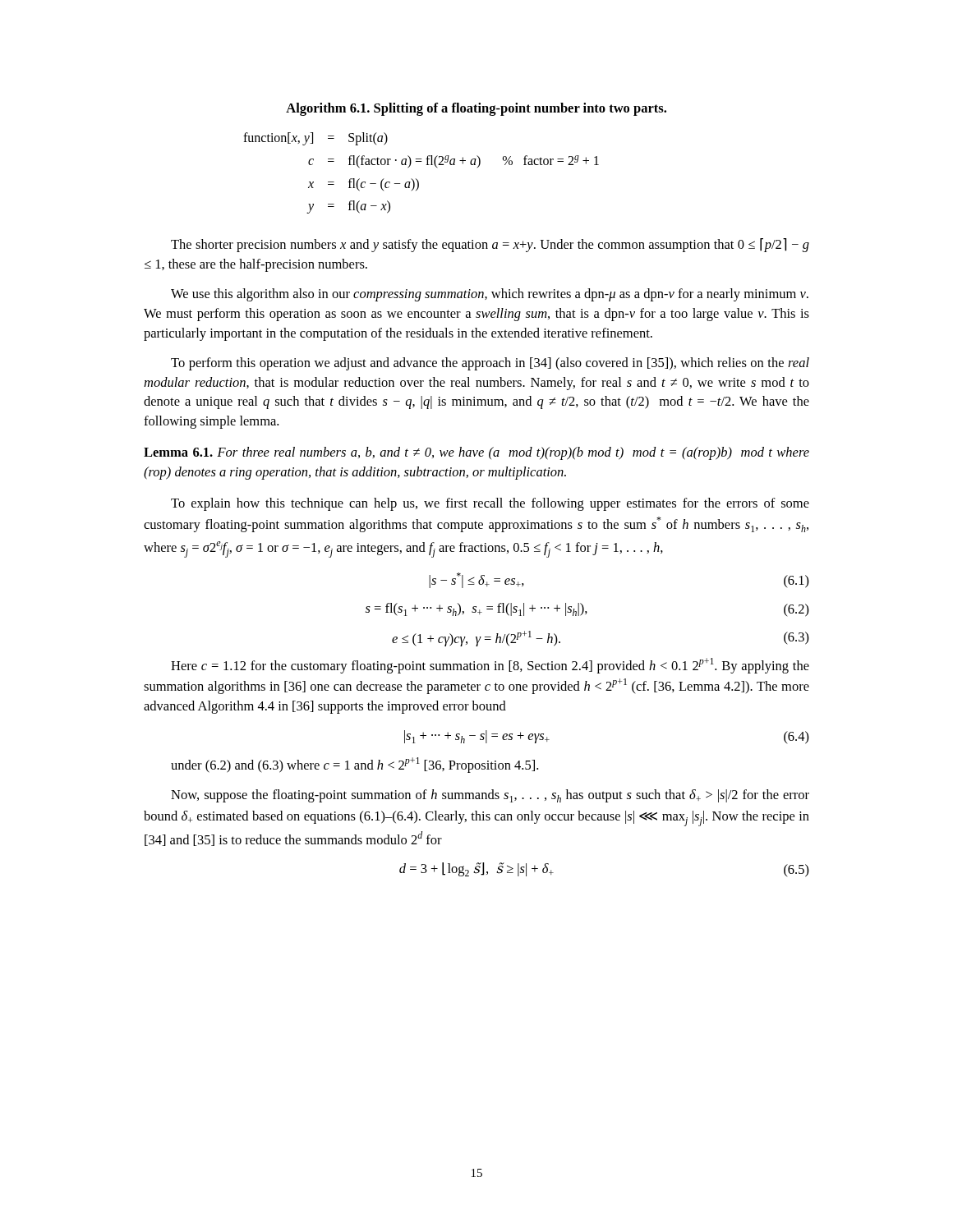Select the element starting "The shorter precision"
The height and width of the screenshot is (1232, 953).
476,255
